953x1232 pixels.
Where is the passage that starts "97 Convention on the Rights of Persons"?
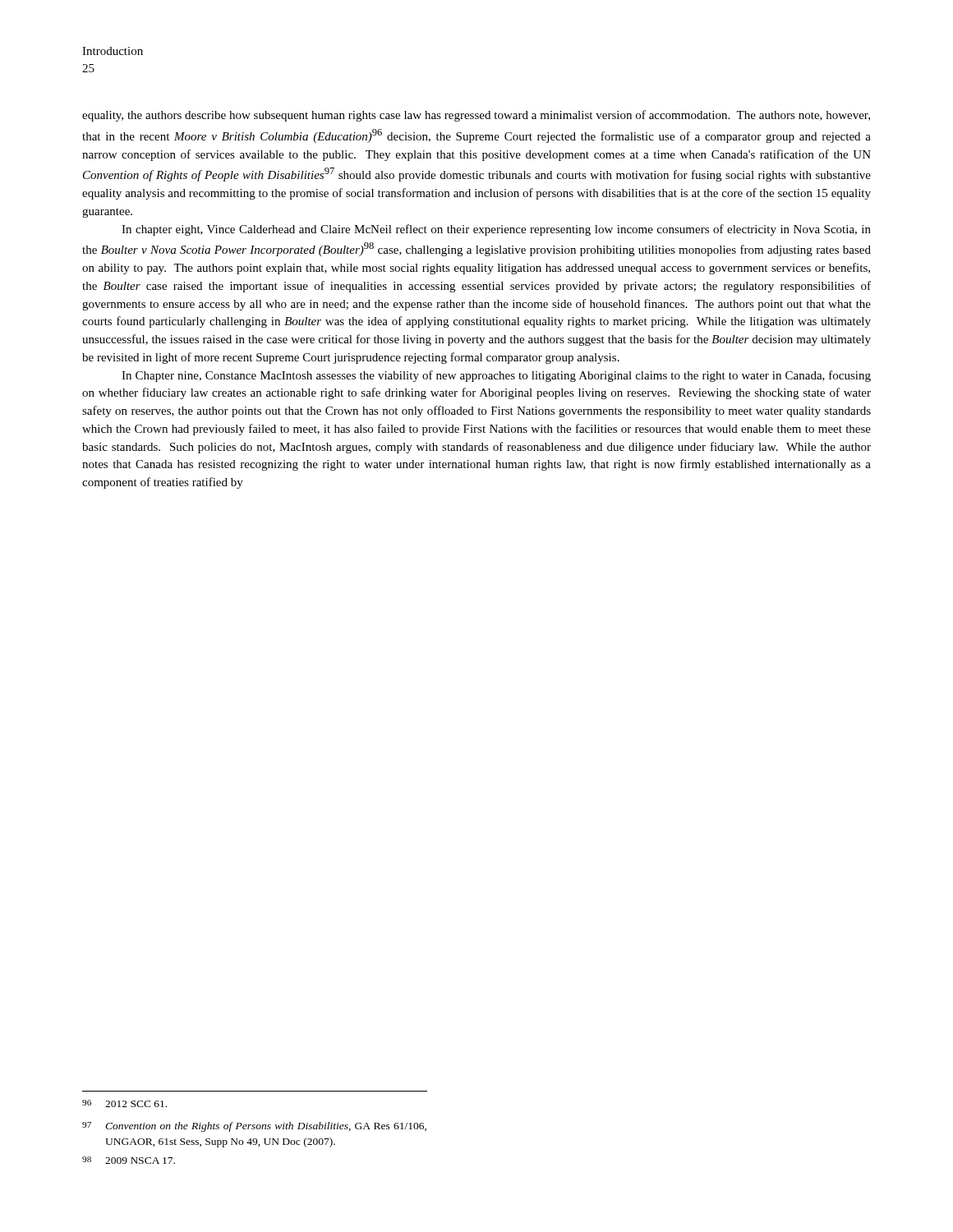tap(255, 1134)
